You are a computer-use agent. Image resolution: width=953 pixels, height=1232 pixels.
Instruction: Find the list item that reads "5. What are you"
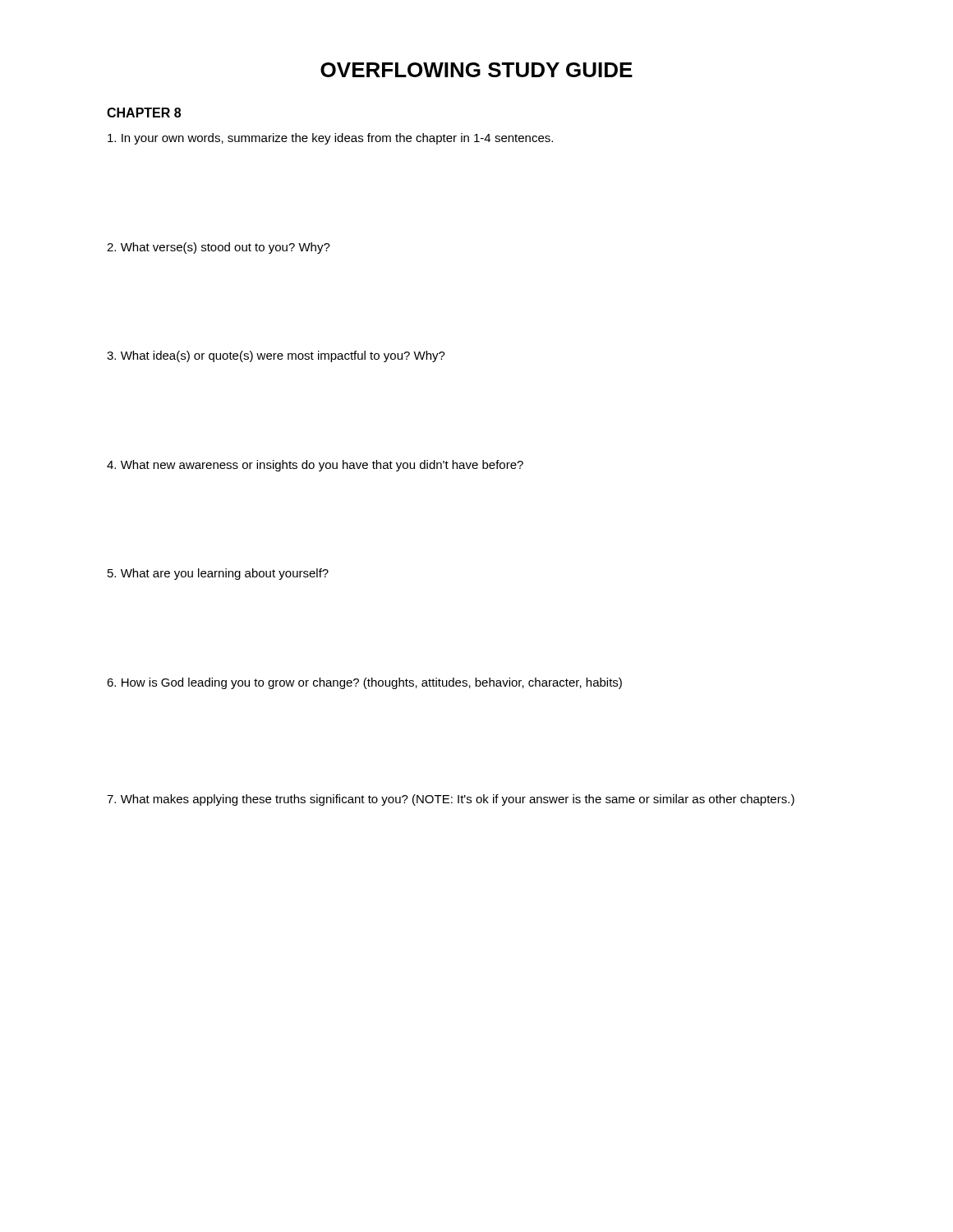point(218,573)
